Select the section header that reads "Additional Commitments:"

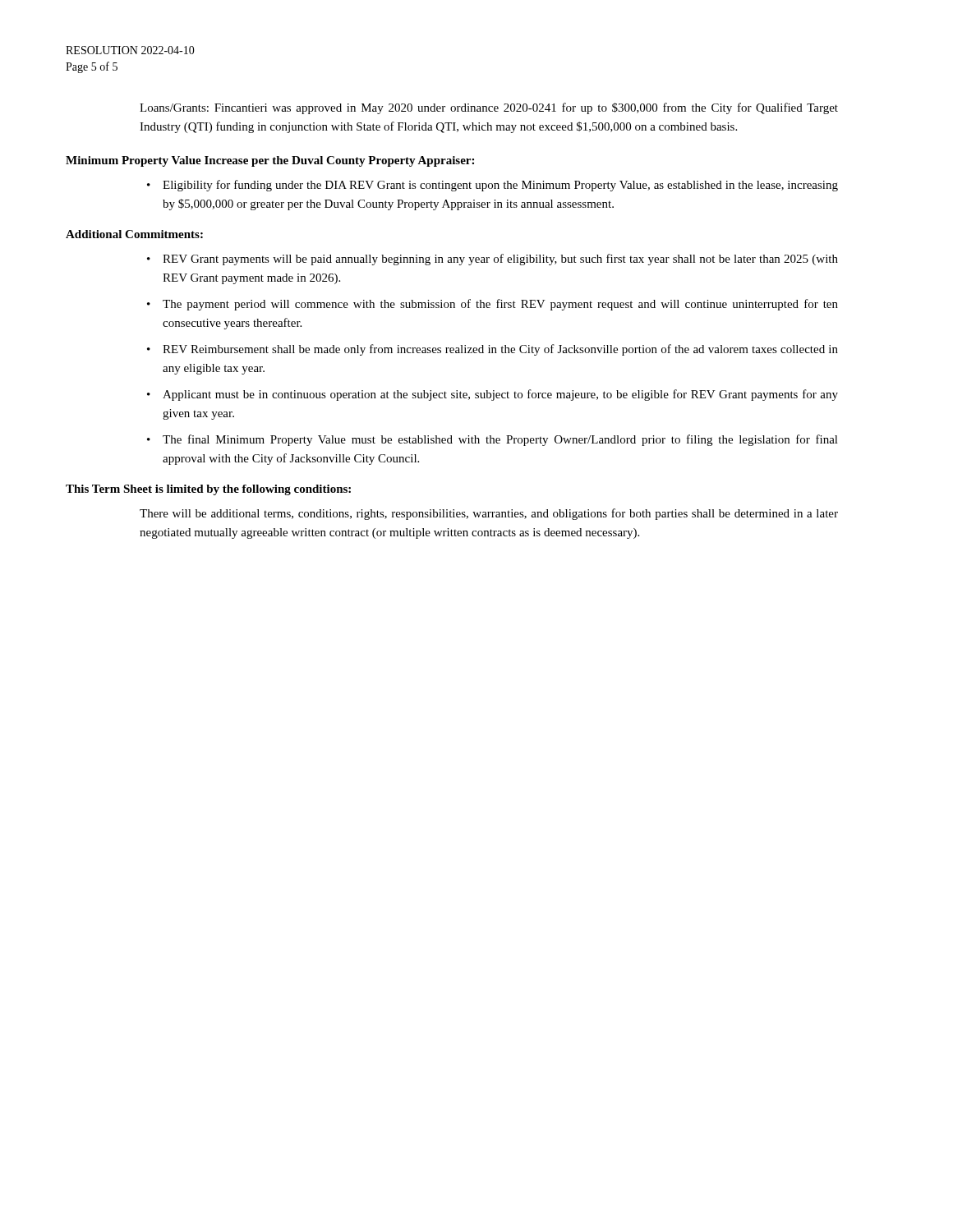tap(135, 234)
